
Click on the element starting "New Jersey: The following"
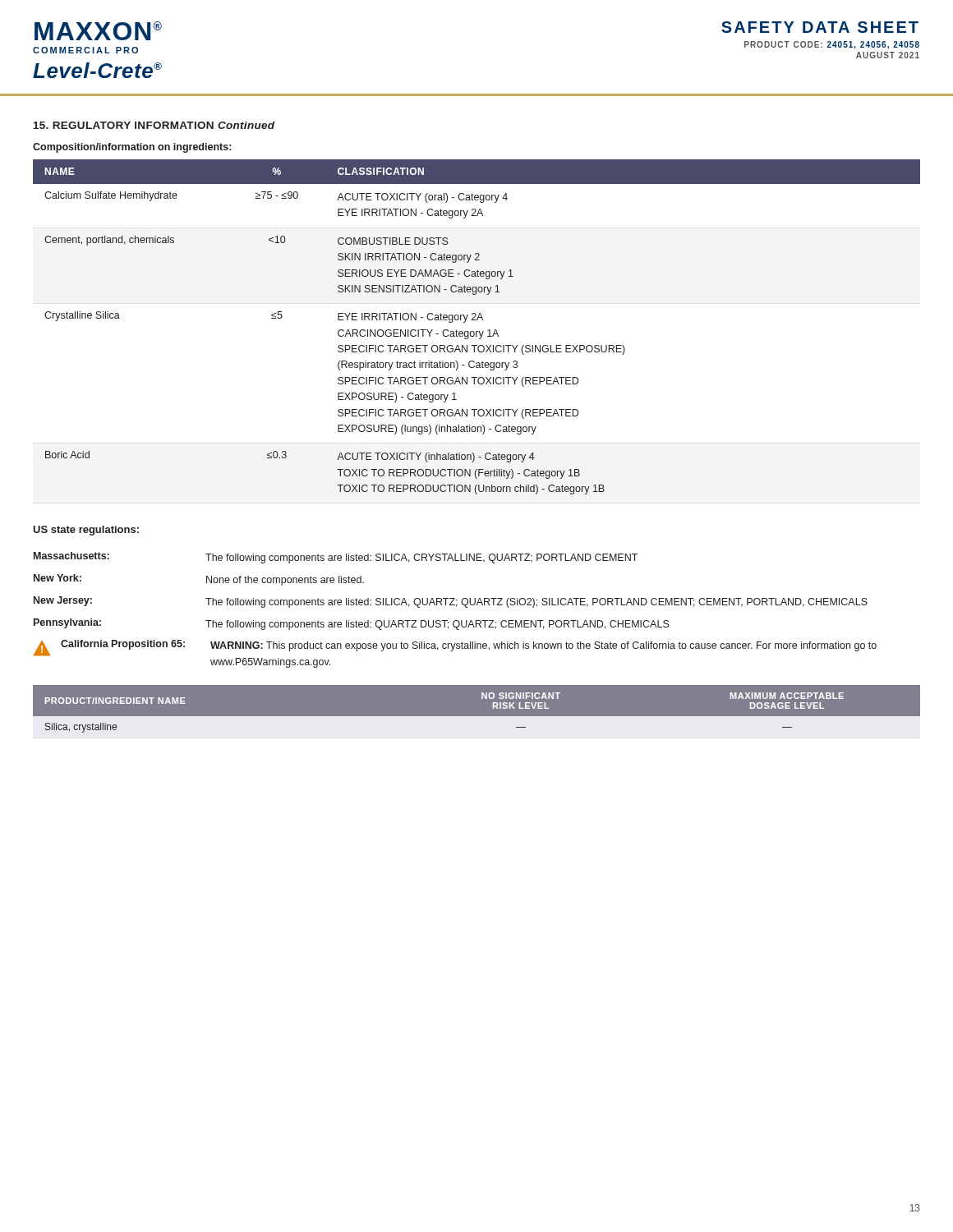click(476, 602)
